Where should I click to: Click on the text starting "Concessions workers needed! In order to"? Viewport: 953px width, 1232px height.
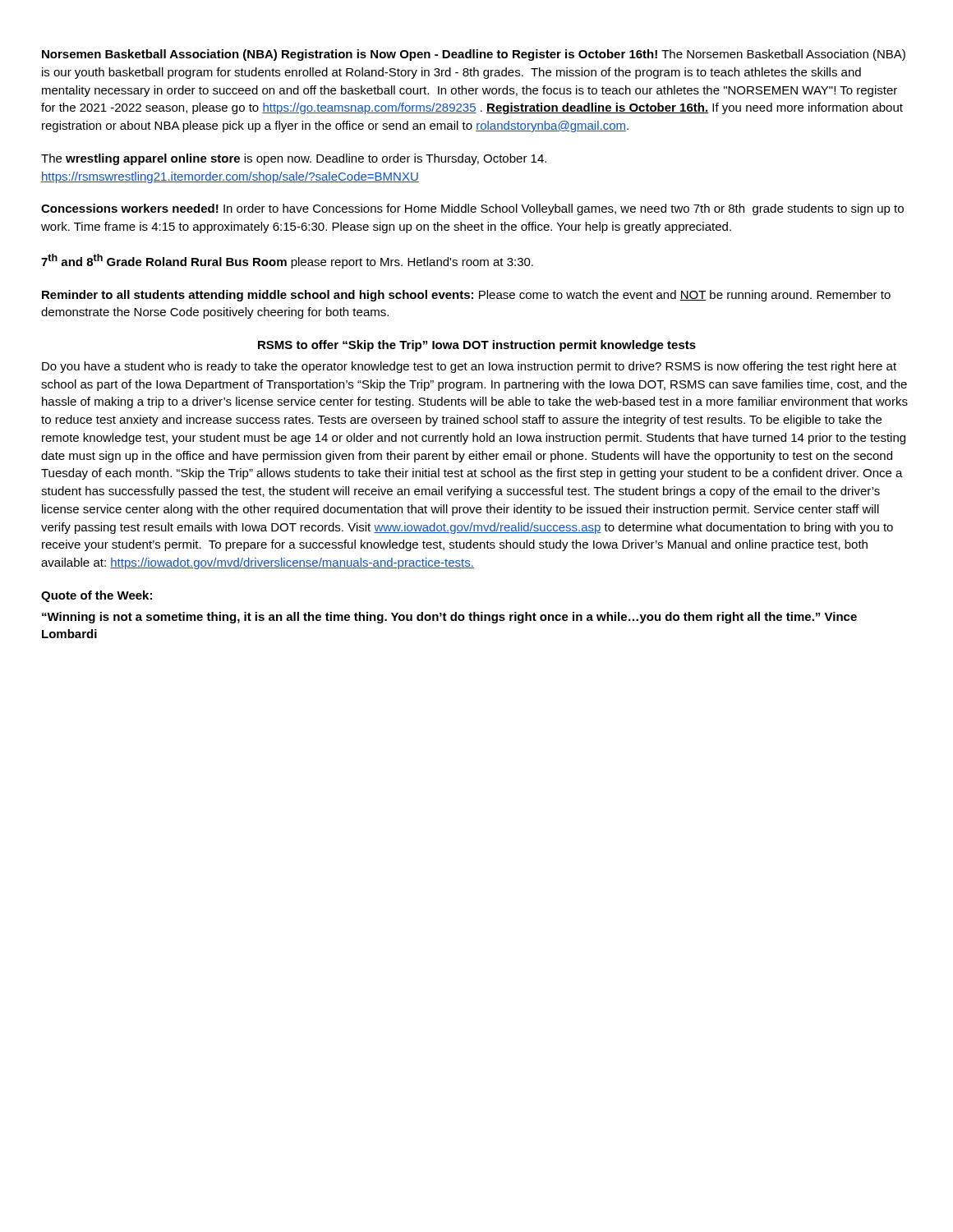pyautogui.click(x=473, y=217)
